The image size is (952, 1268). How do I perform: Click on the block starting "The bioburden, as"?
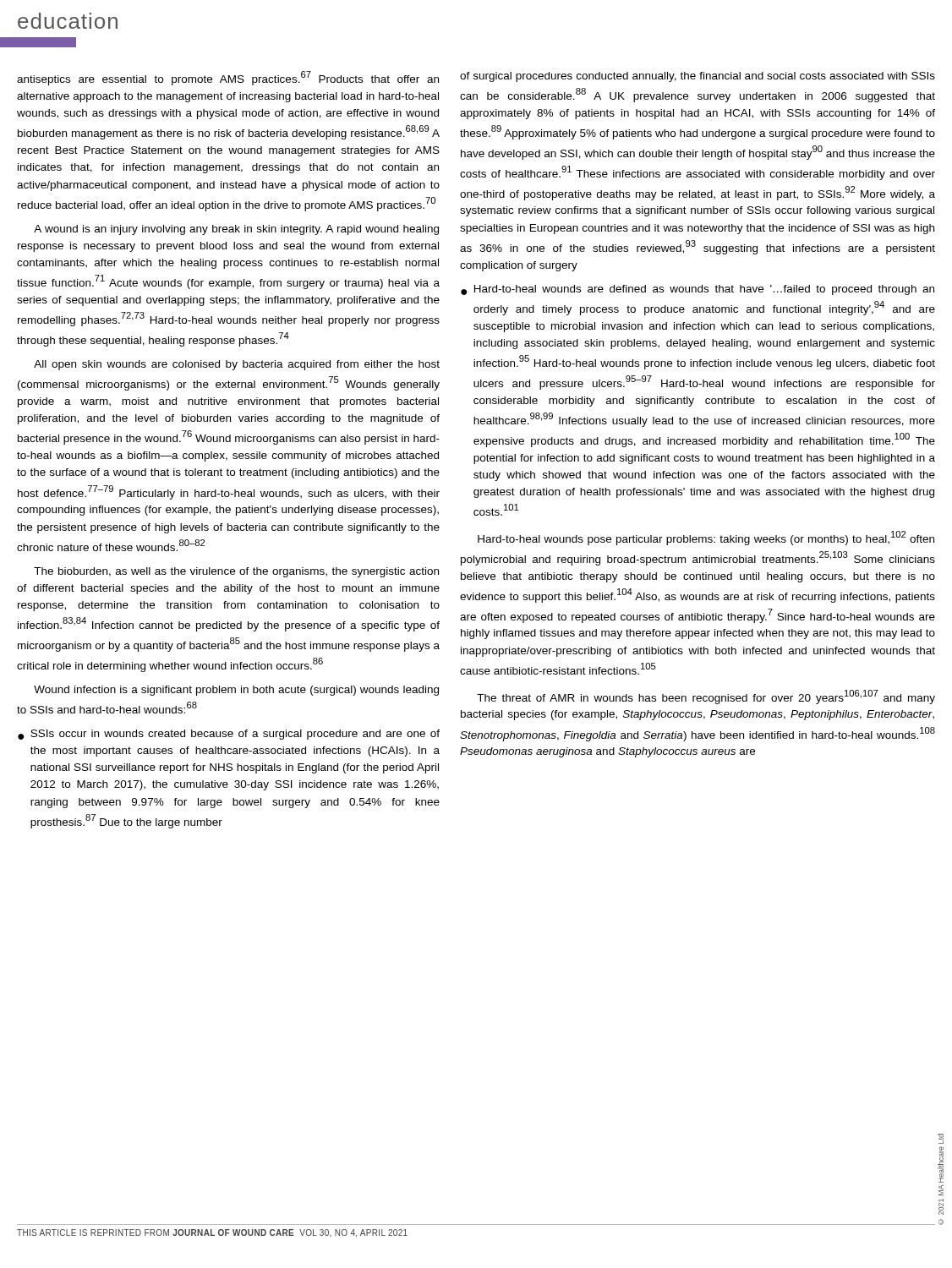tap(228, 618)
